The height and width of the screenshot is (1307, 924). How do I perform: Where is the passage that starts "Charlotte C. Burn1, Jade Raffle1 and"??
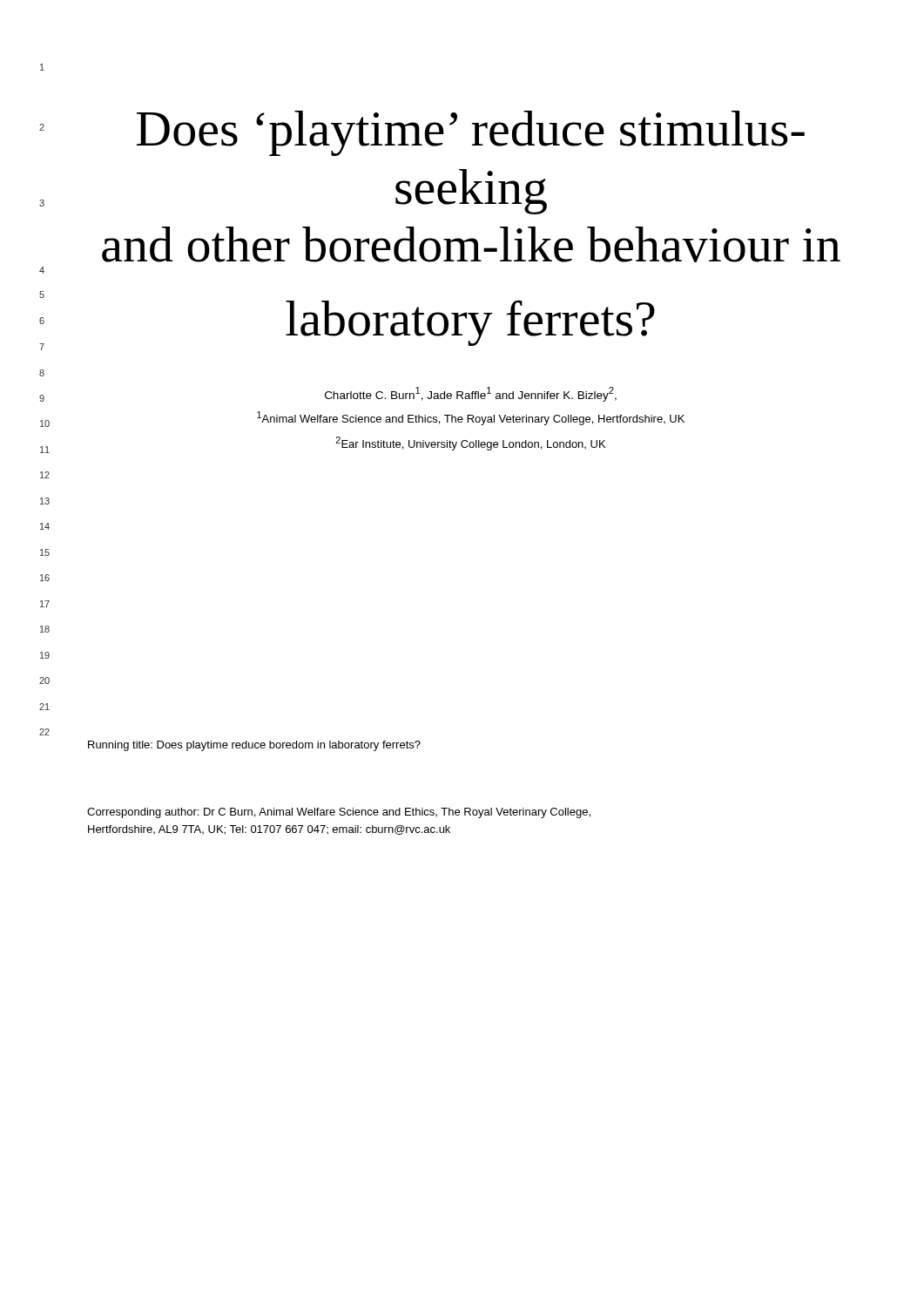(x=471, y=393)
